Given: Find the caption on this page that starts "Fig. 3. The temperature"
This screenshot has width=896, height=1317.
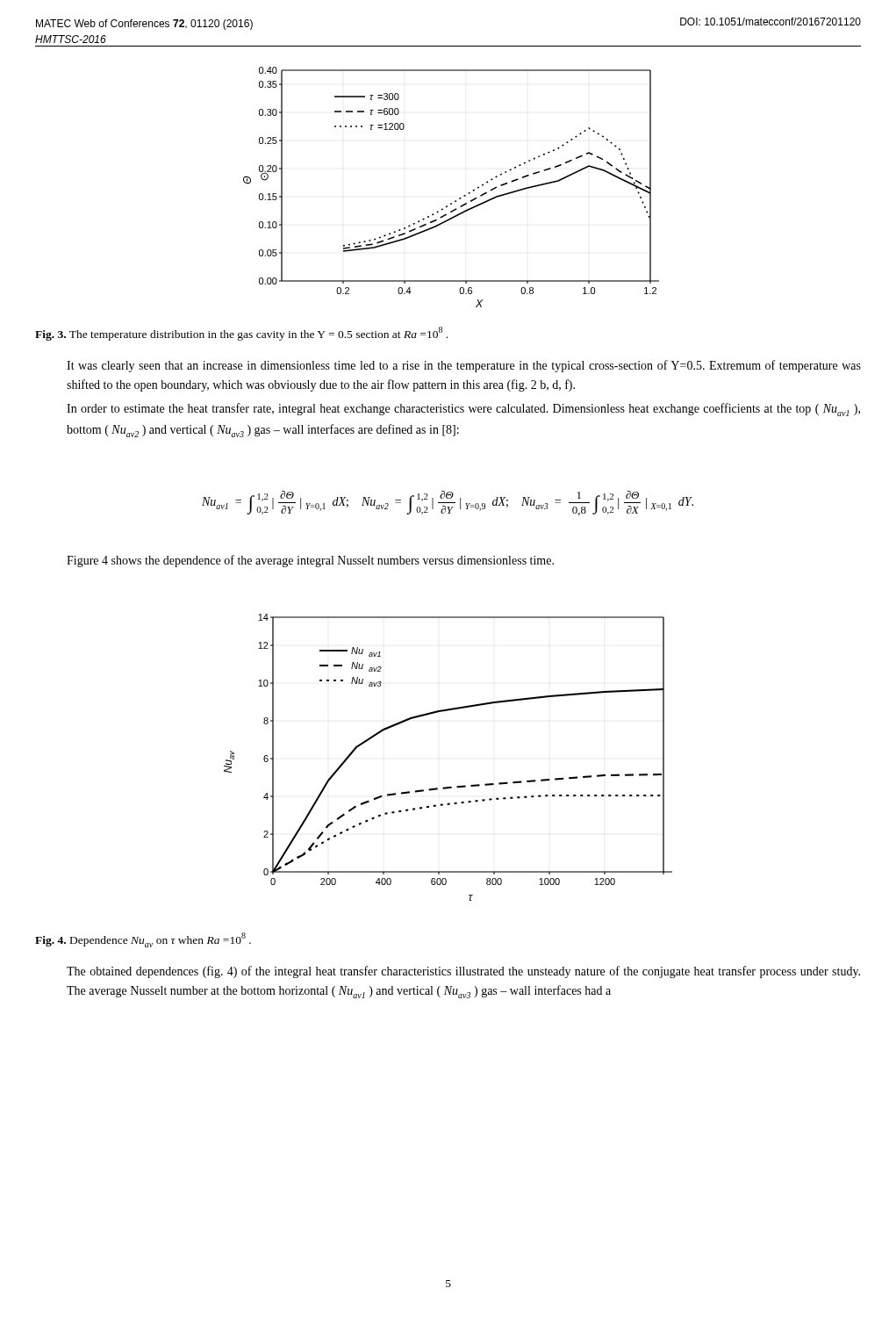Looking at the screenshot, I should (x=242, y=333).
